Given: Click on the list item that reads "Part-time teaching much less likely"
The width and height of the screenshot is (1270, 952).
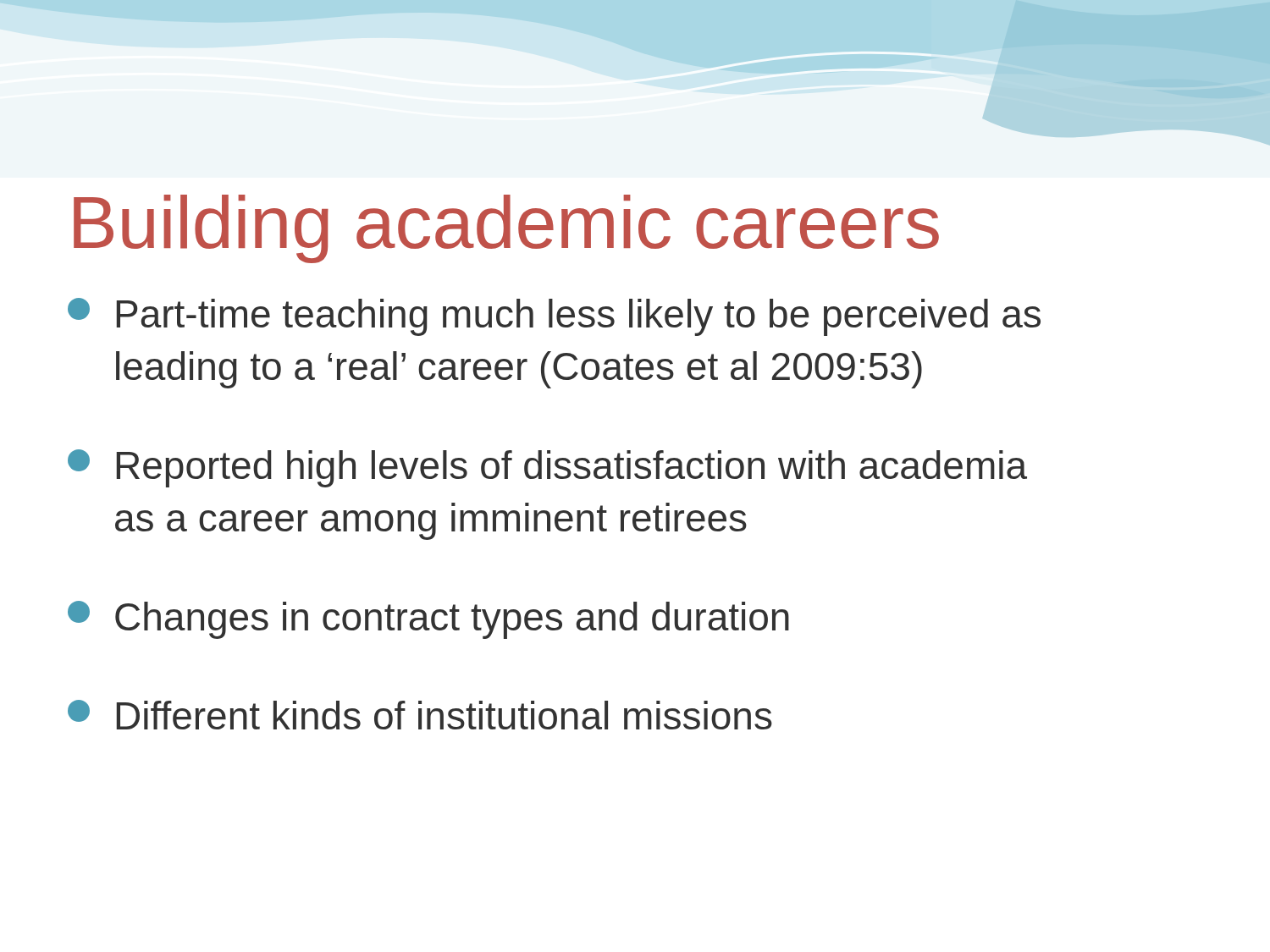Looking at the screenshot, I should (555, 340).
